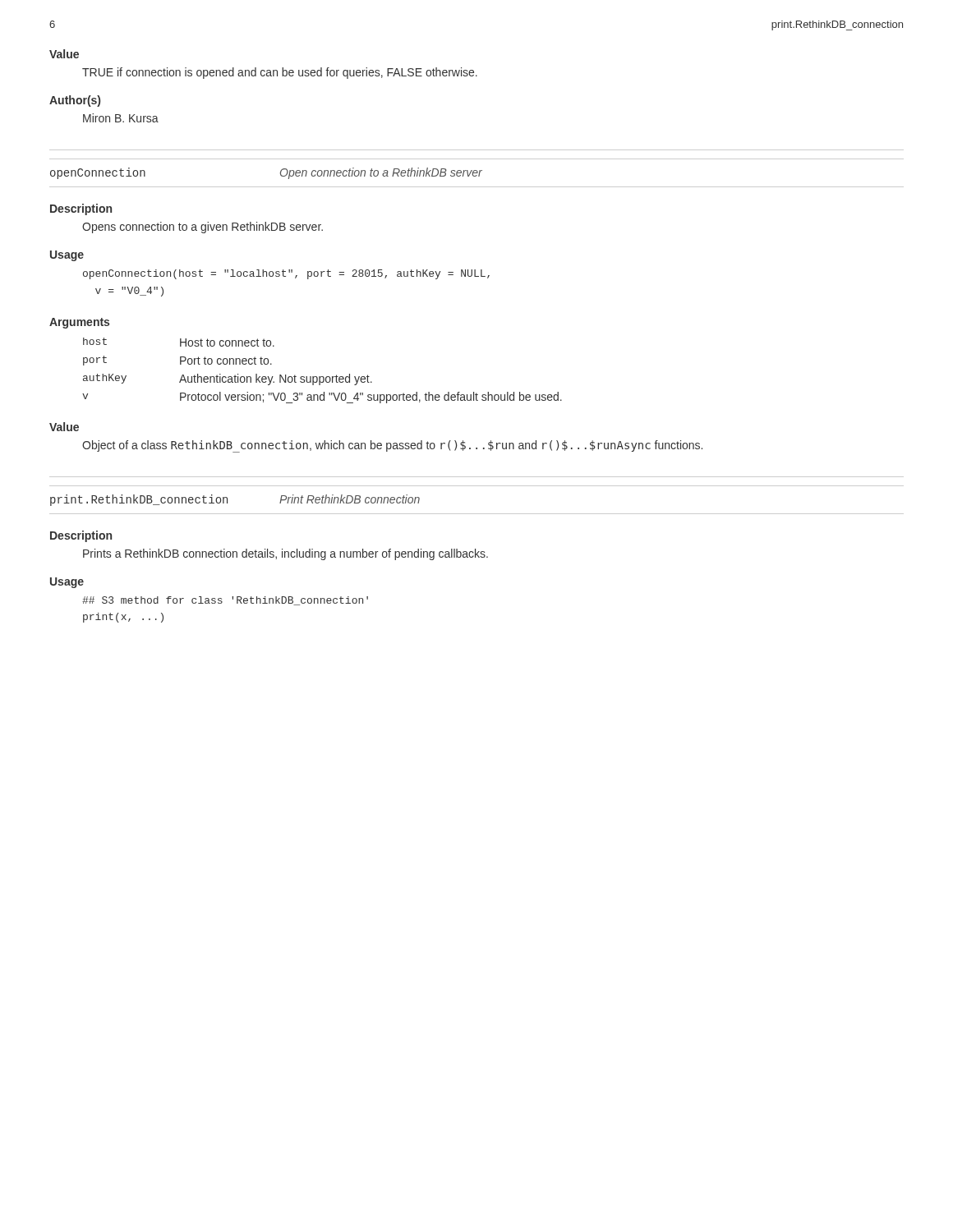Locate the block of text that opens with "TRUE if connection is opened and can"
Image resolution: width=953 pixels, height=1232 pixels.
tap(280, 72)
